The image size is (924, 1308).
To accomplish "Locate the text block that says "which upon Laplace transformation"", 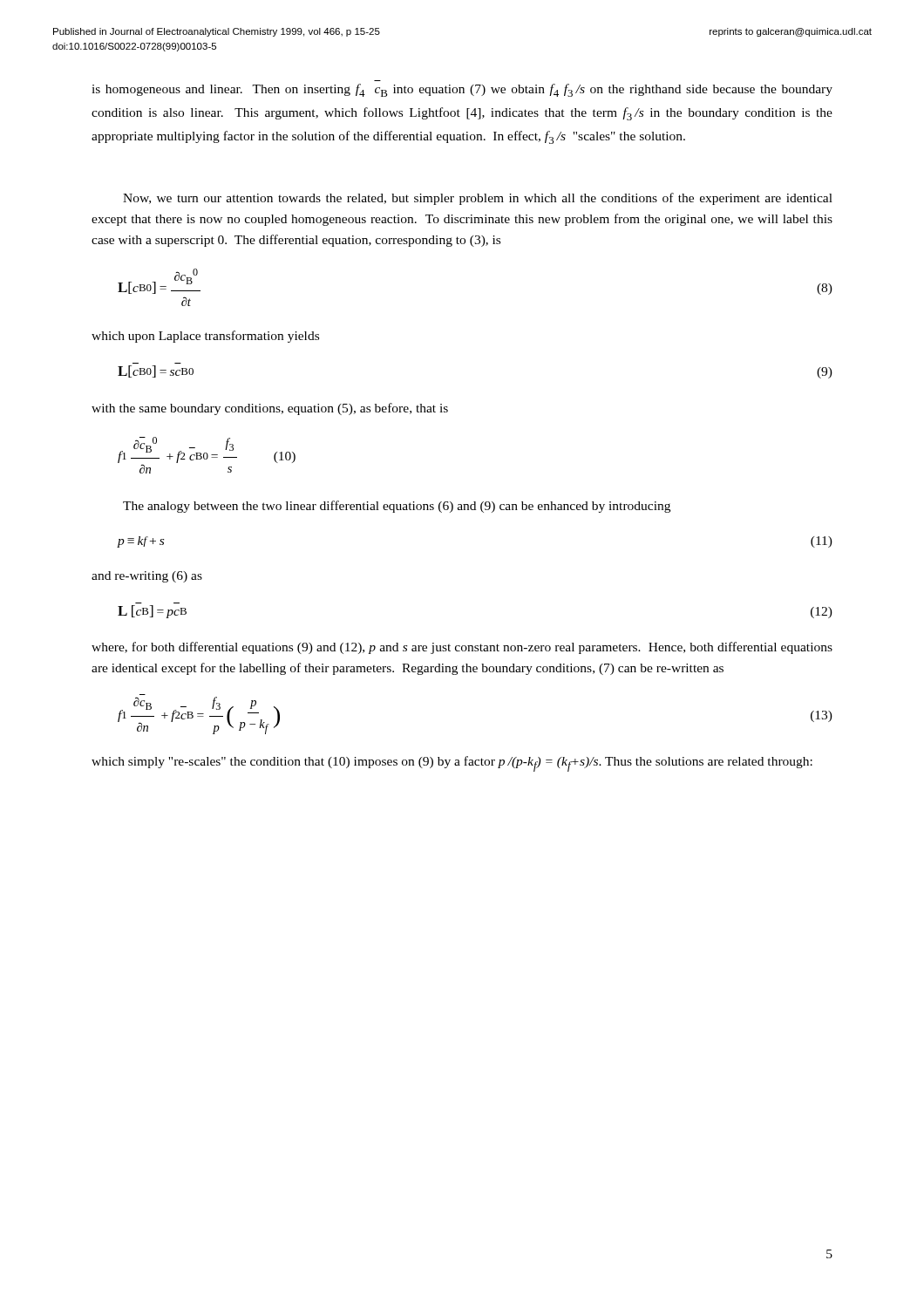I will [206, 336].
